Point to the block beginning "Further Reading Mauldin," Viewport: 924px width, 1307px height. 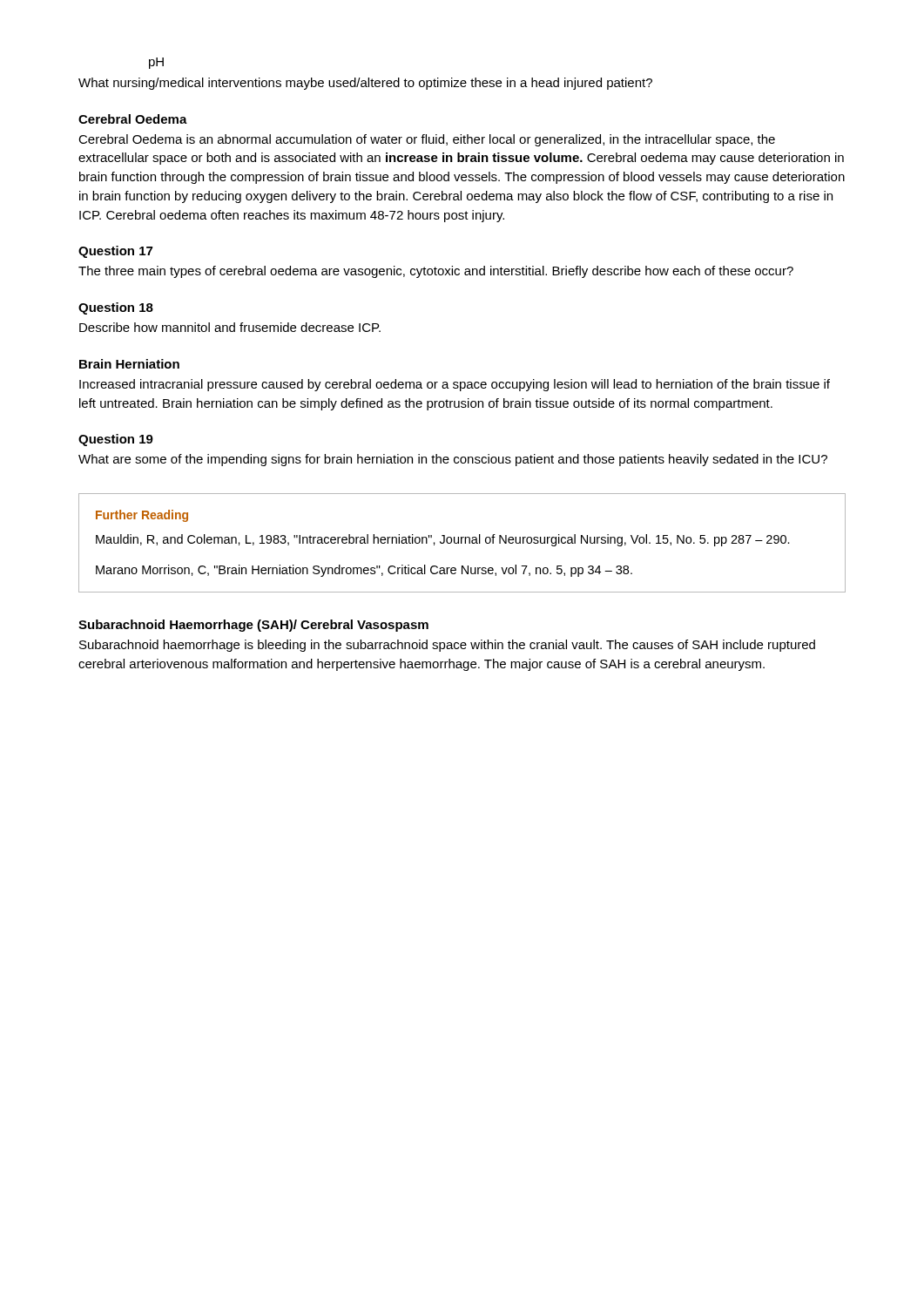(462, 543)
